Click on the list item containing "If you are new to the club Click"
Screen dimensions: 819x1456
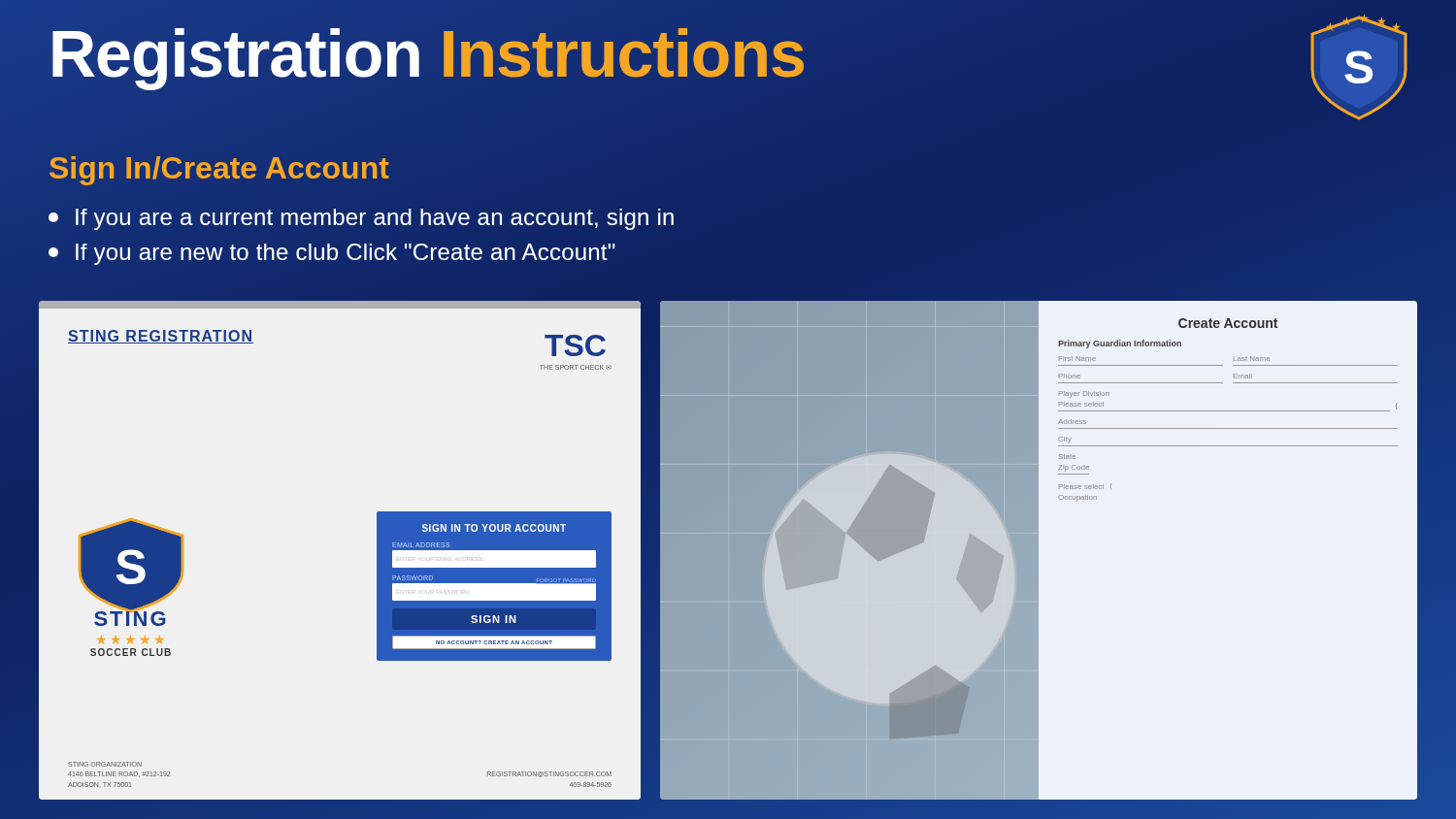coord(332,252)
